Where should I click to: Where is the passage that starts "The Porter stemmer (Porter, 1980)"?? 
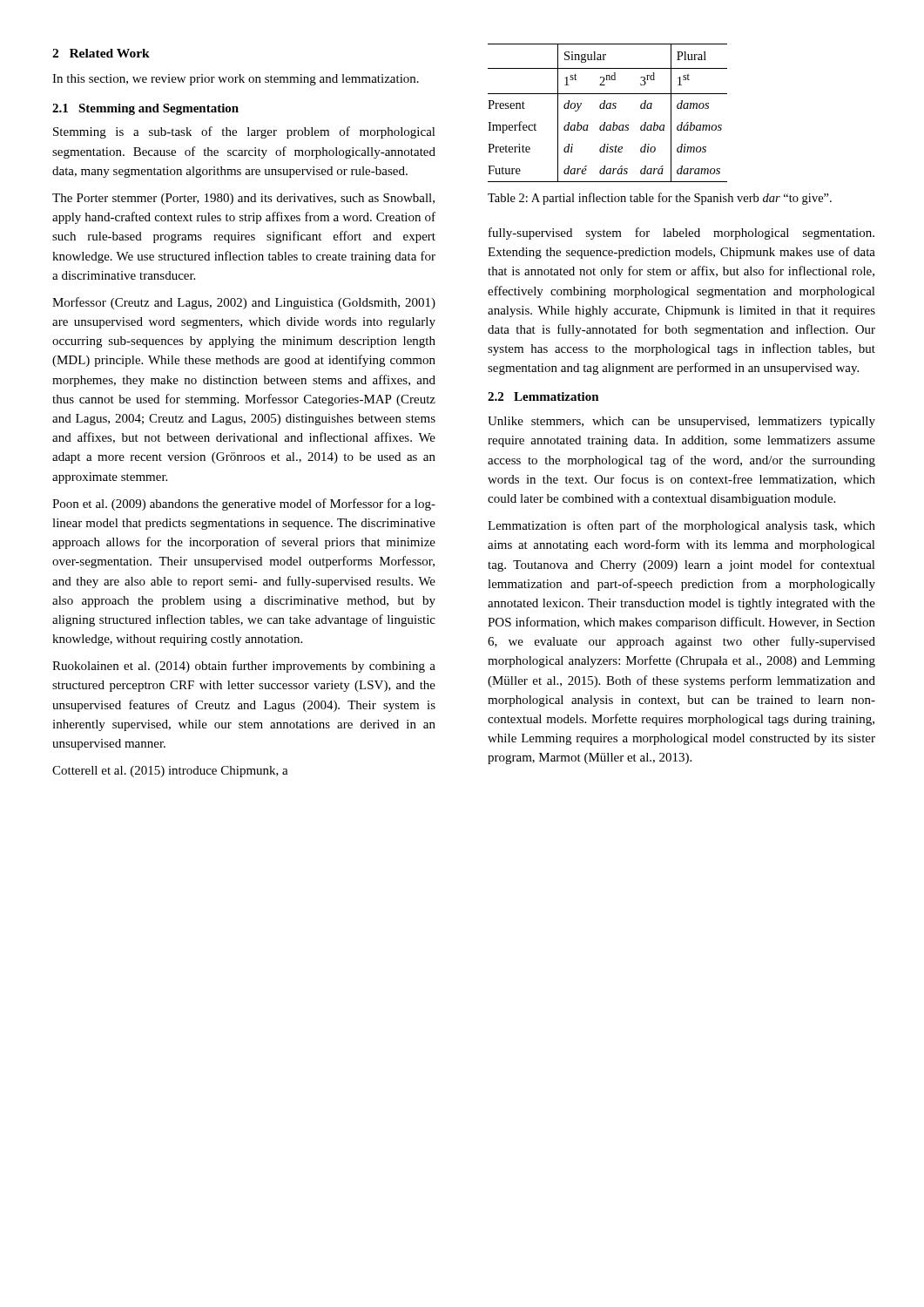[244, 236]
